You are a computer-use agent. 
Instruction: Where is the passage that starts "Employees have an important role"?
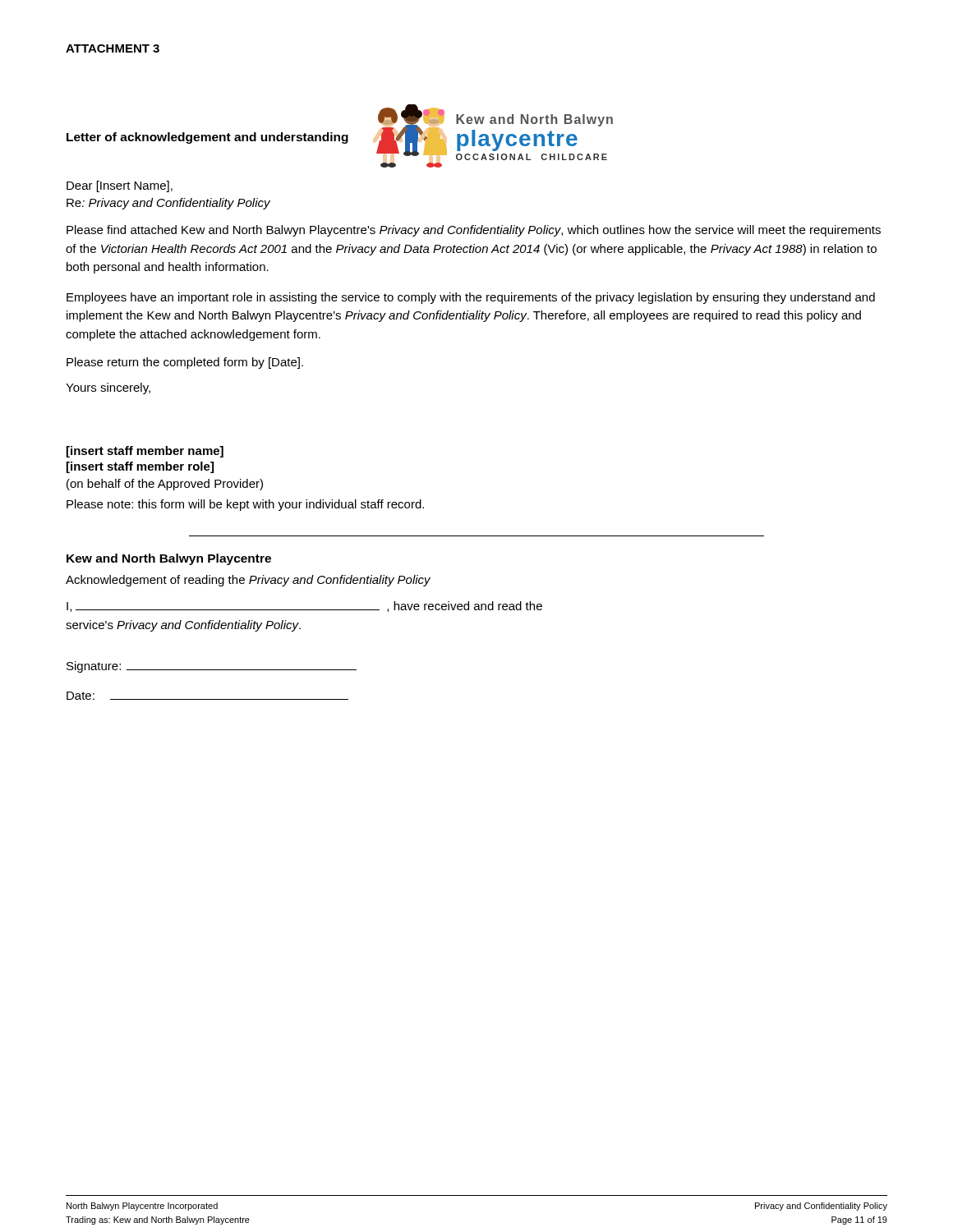pyautogui.click(x=471, y=315)
